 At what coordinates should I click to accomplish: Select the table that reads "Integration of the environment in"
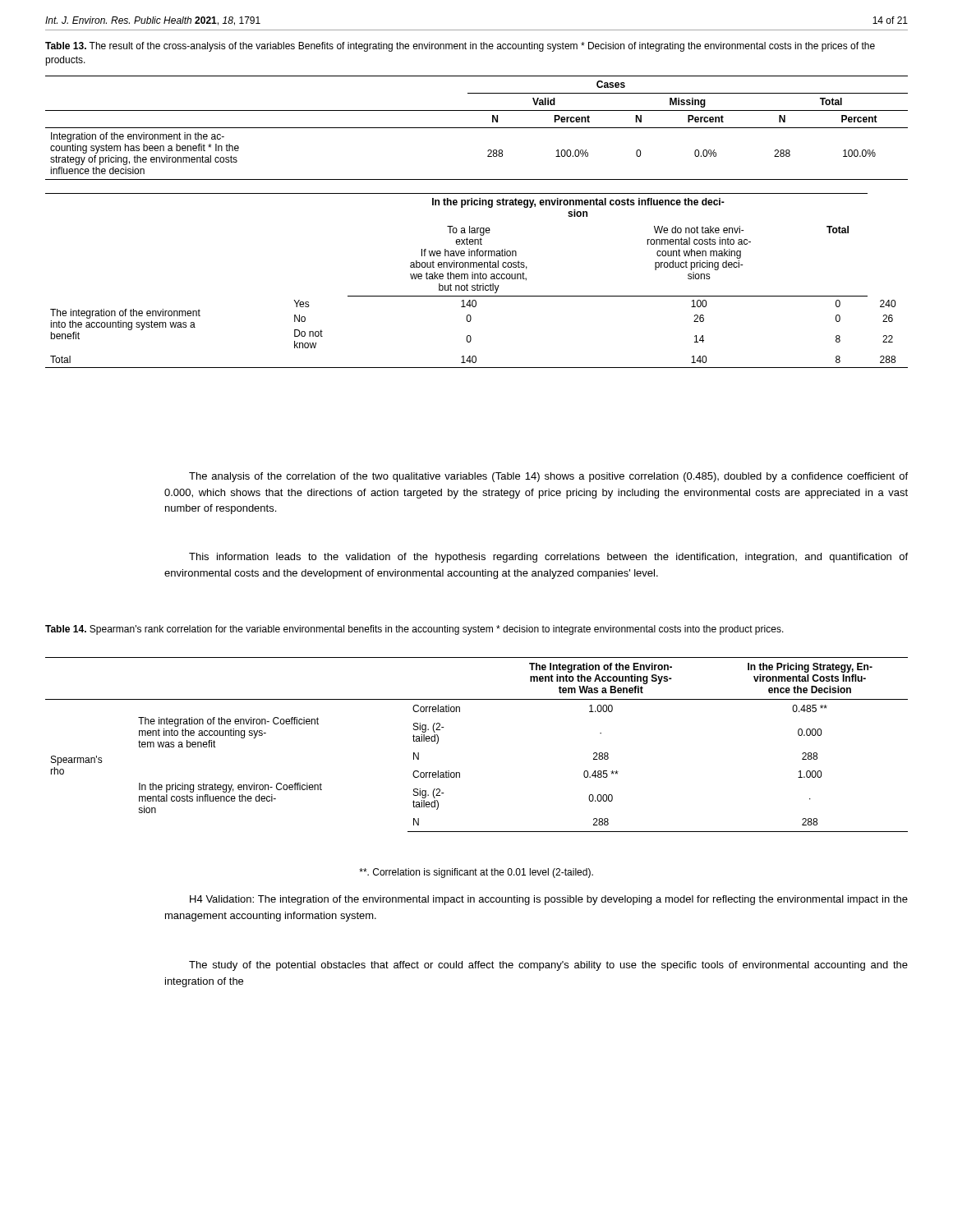tap(476, 128)
